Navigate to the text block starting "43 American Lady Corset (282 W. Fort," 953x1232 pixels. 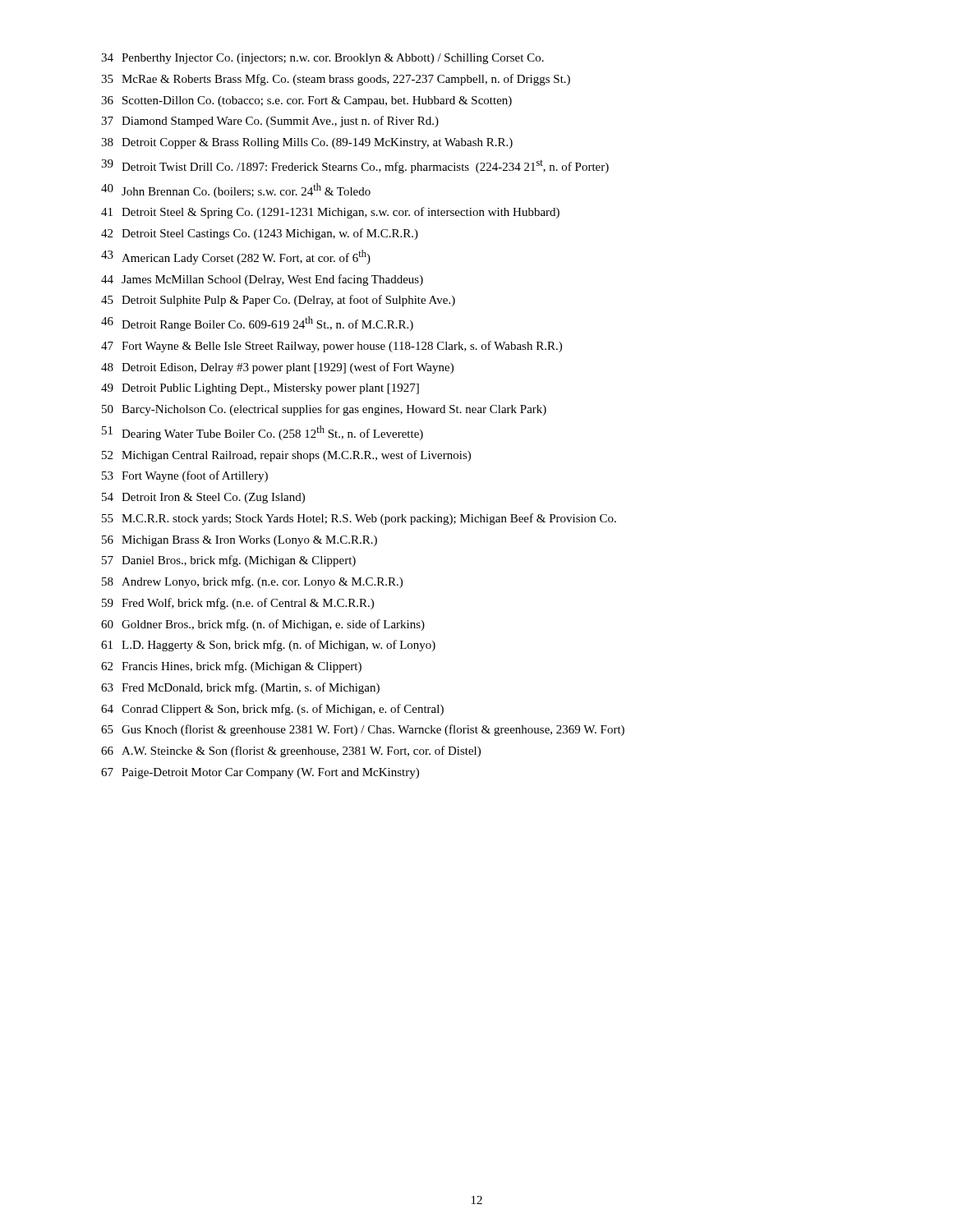[x=236, y=257]
